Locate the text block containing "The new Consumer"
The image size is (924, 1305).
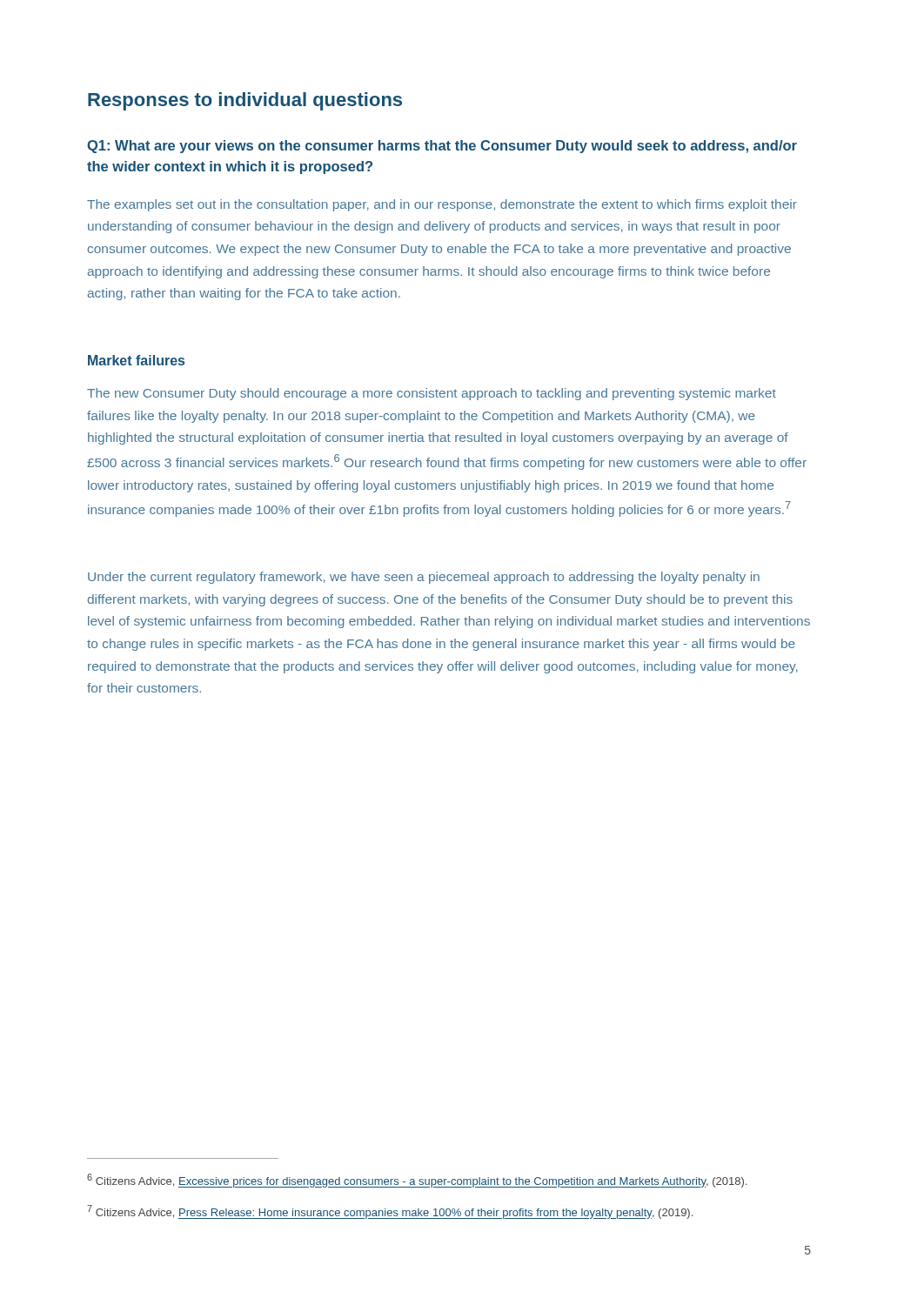(449, 452)
